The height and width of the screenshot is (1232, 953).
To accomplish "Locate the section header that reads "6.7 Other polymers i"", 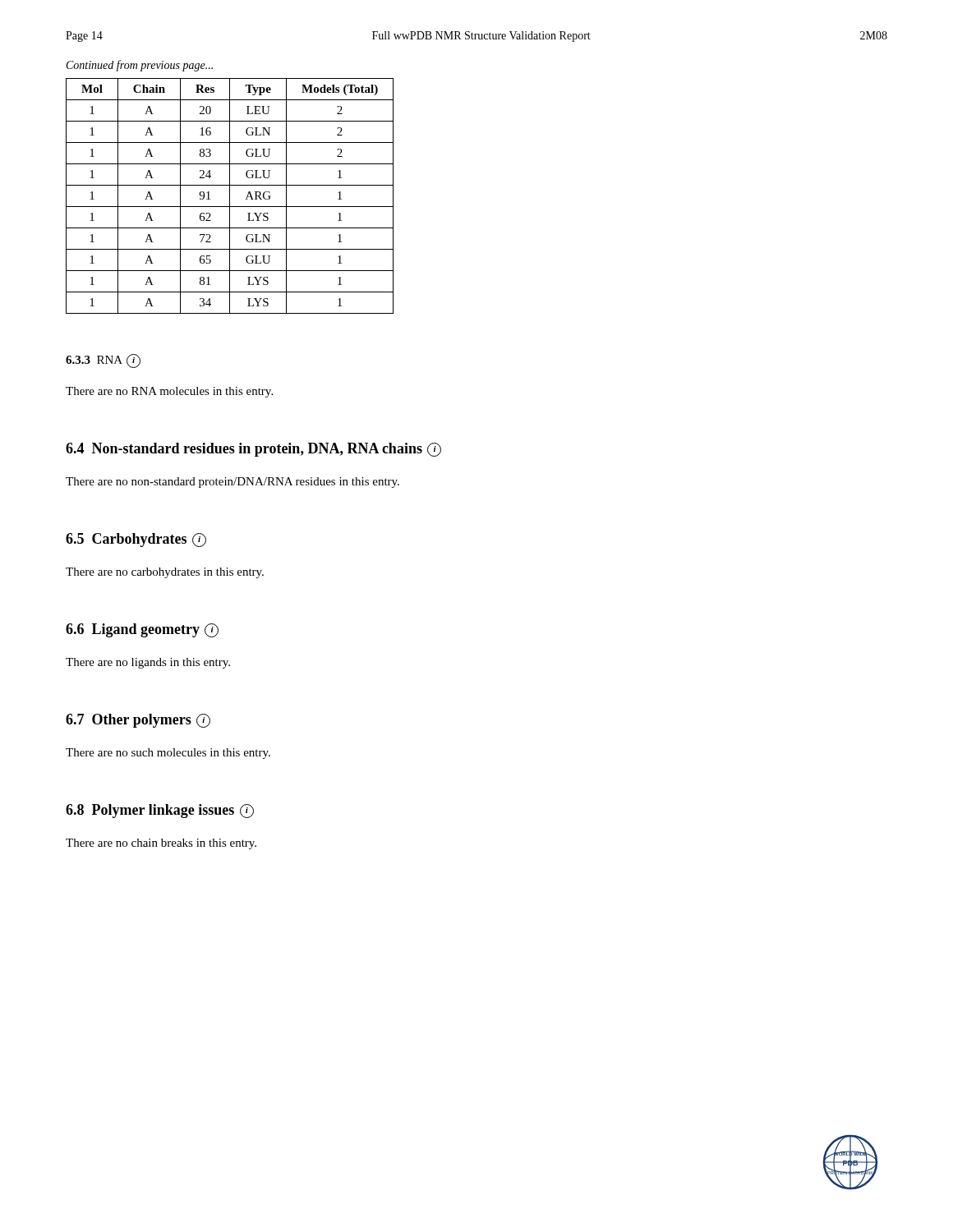I will (x=138, y=720).
